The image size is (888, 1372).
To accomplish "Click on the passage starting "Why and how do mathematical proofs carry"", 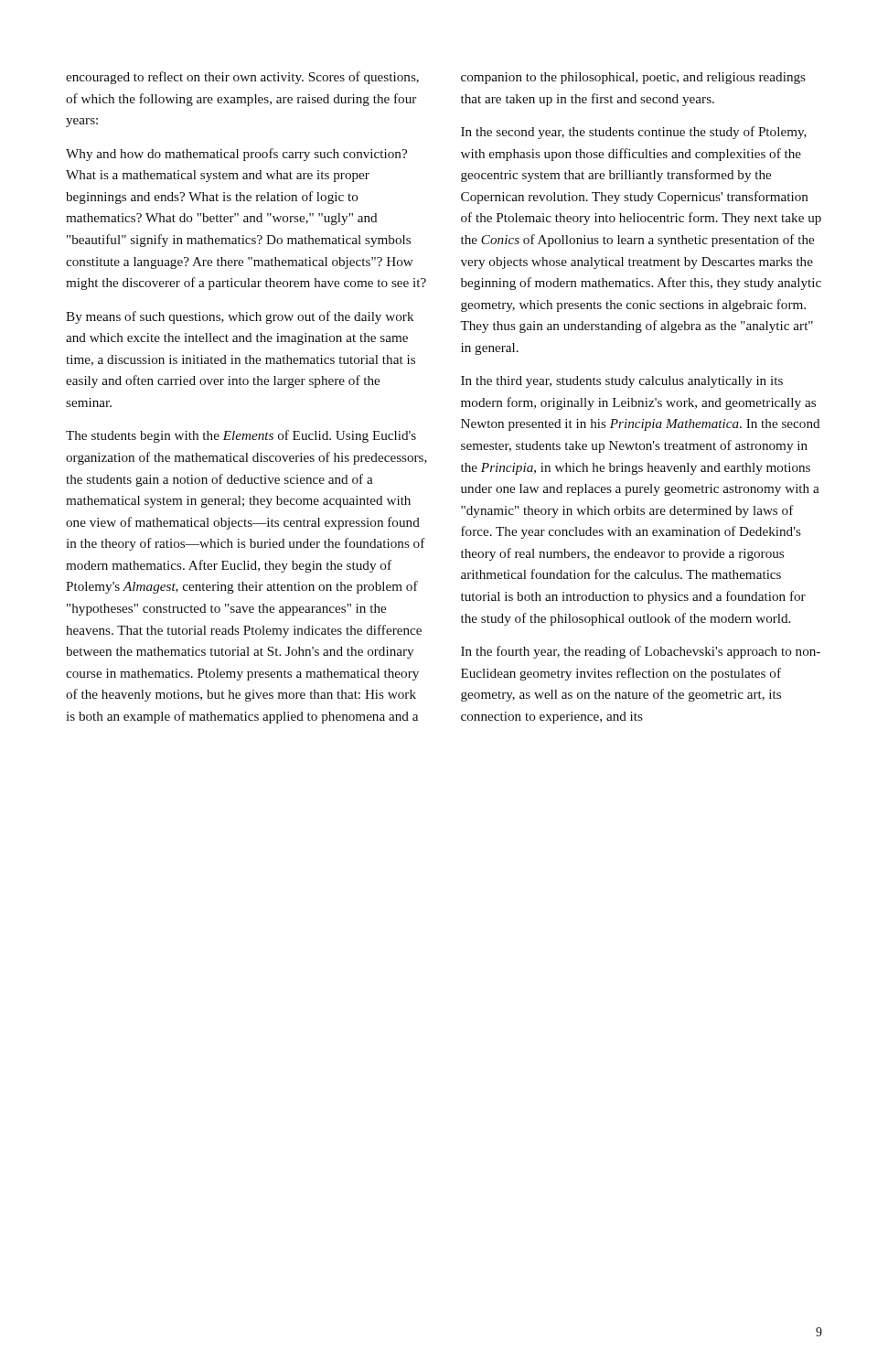I will (x=247, y=218).
